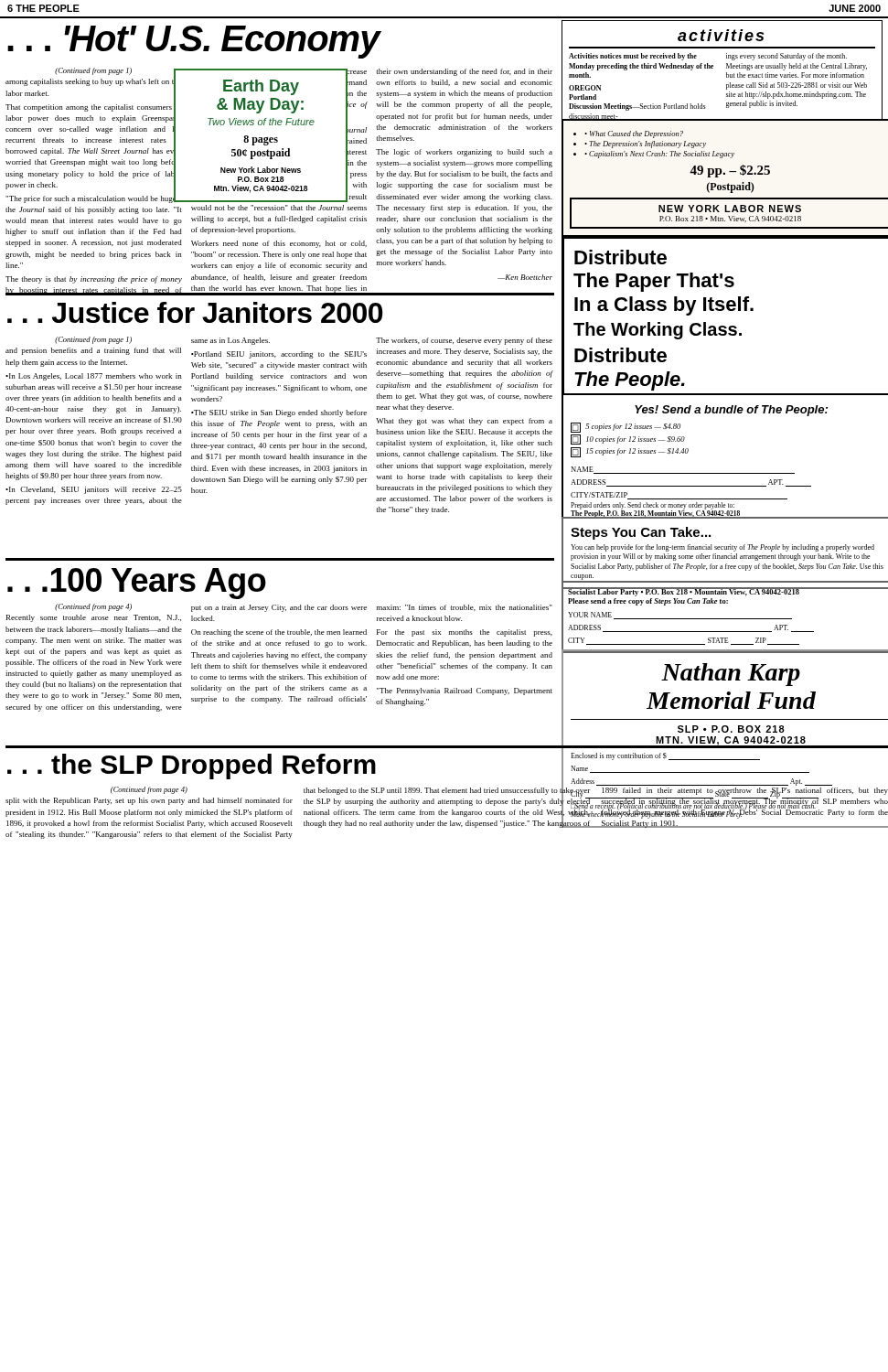888x1372 pixels.
Task: Click on the passage starting ". . . Justice for Janitors 2000"
Action: point(194,313)
